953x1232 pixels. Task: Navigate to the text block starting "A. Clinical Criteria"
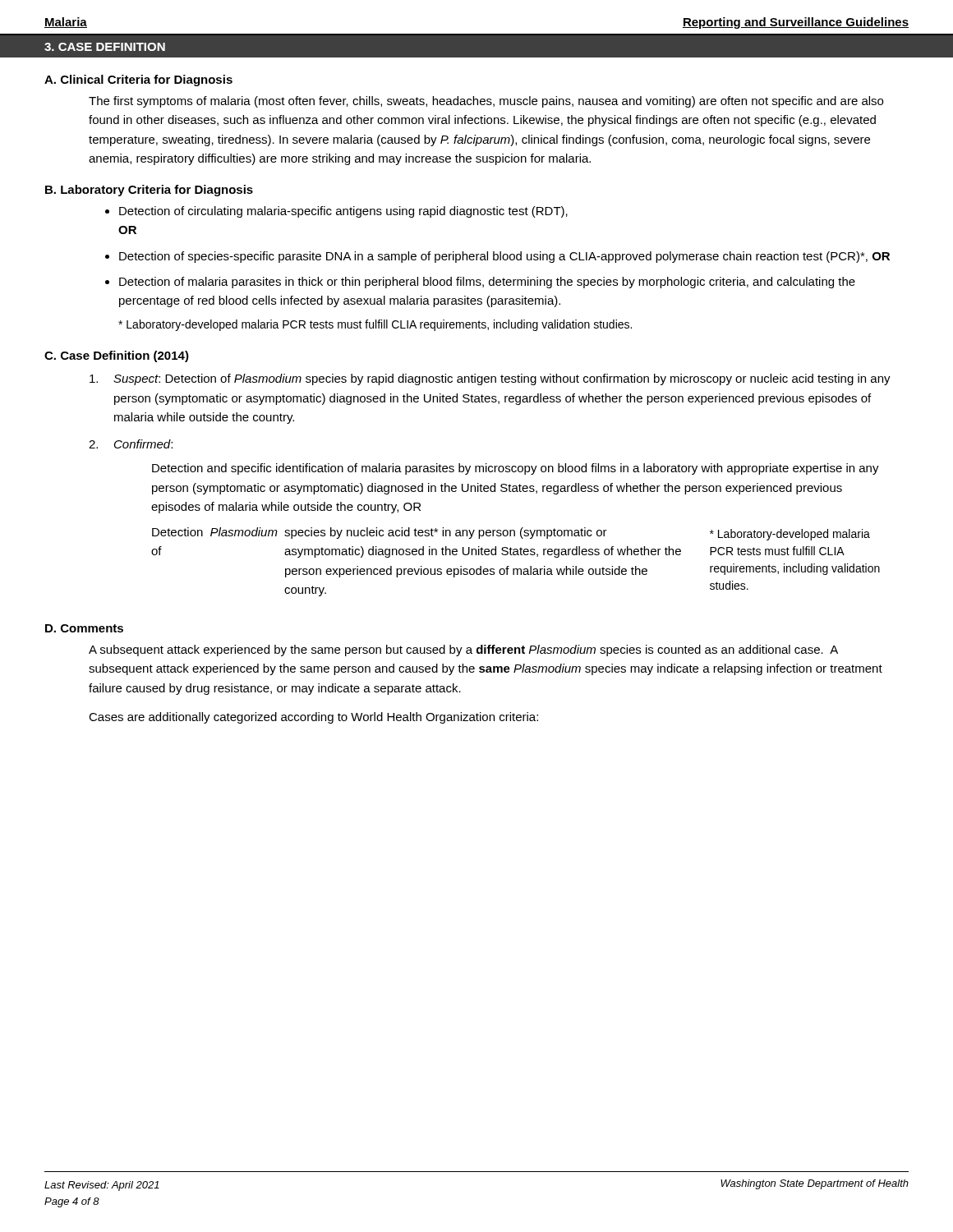pyautogui.click(x=139, y=79)
